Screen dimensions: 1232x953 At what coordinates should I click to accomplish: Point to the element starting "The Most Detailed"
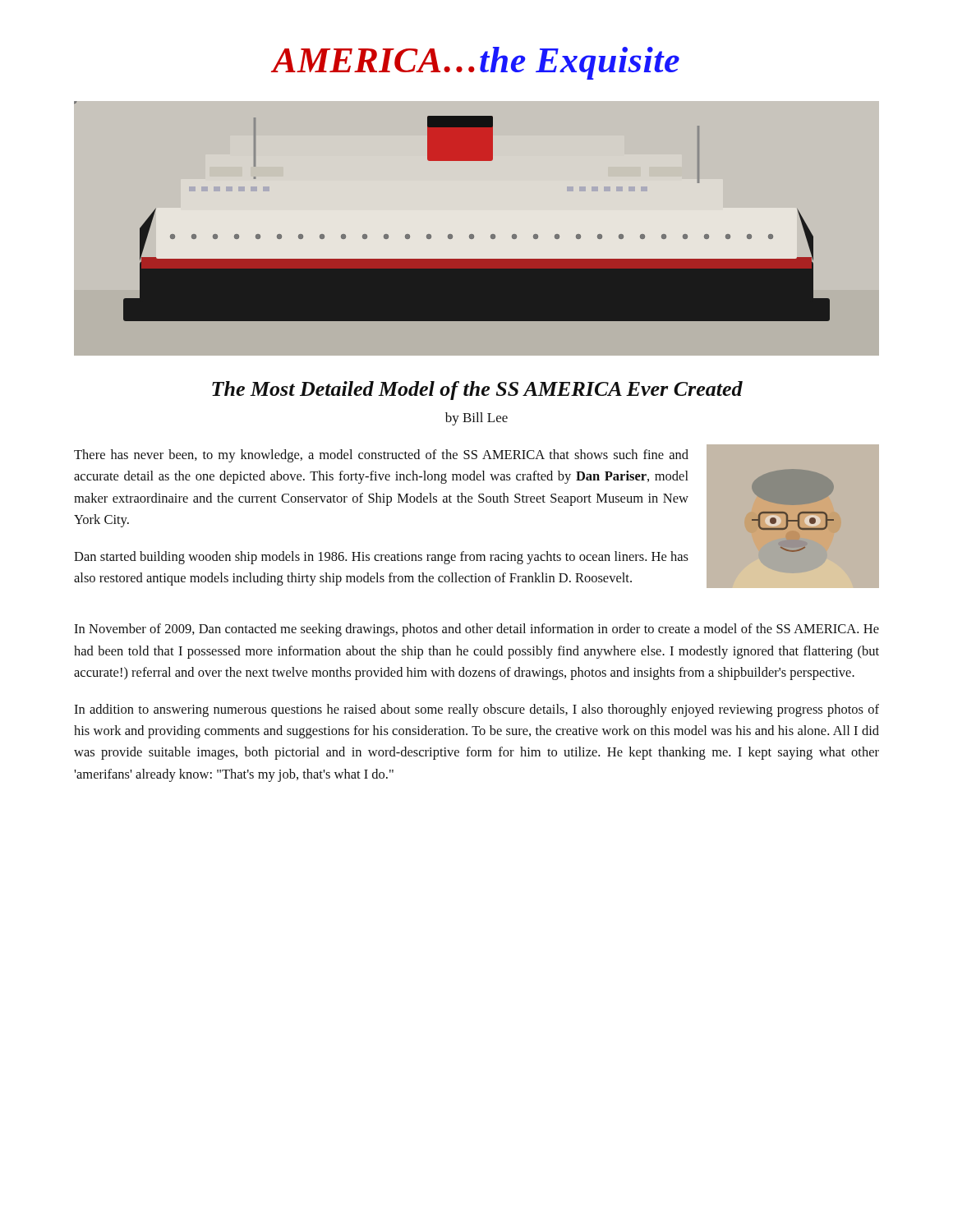(476, 389)
